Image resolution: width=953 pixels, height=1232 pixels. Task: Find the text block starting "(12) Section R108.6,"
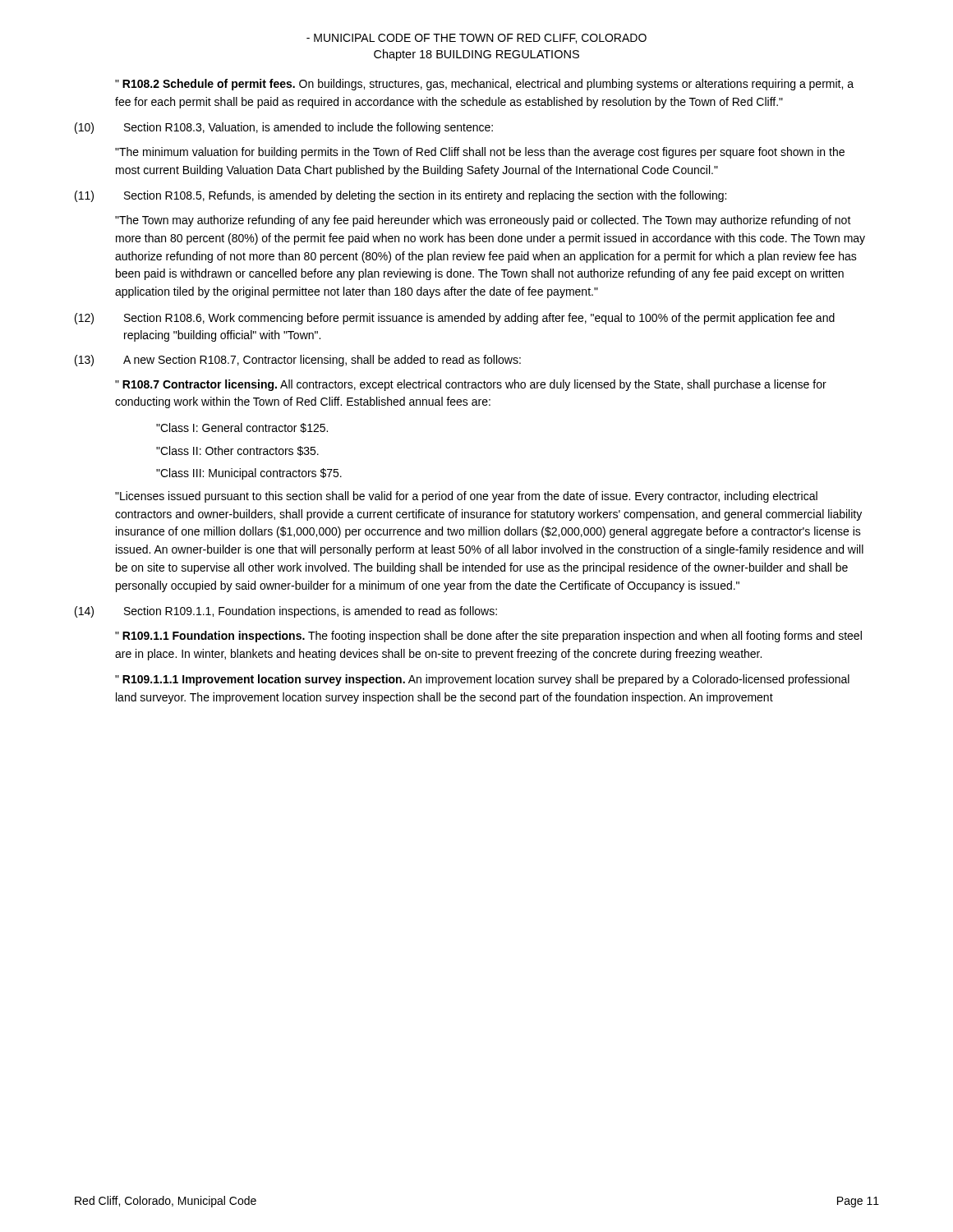click(476, 327)
